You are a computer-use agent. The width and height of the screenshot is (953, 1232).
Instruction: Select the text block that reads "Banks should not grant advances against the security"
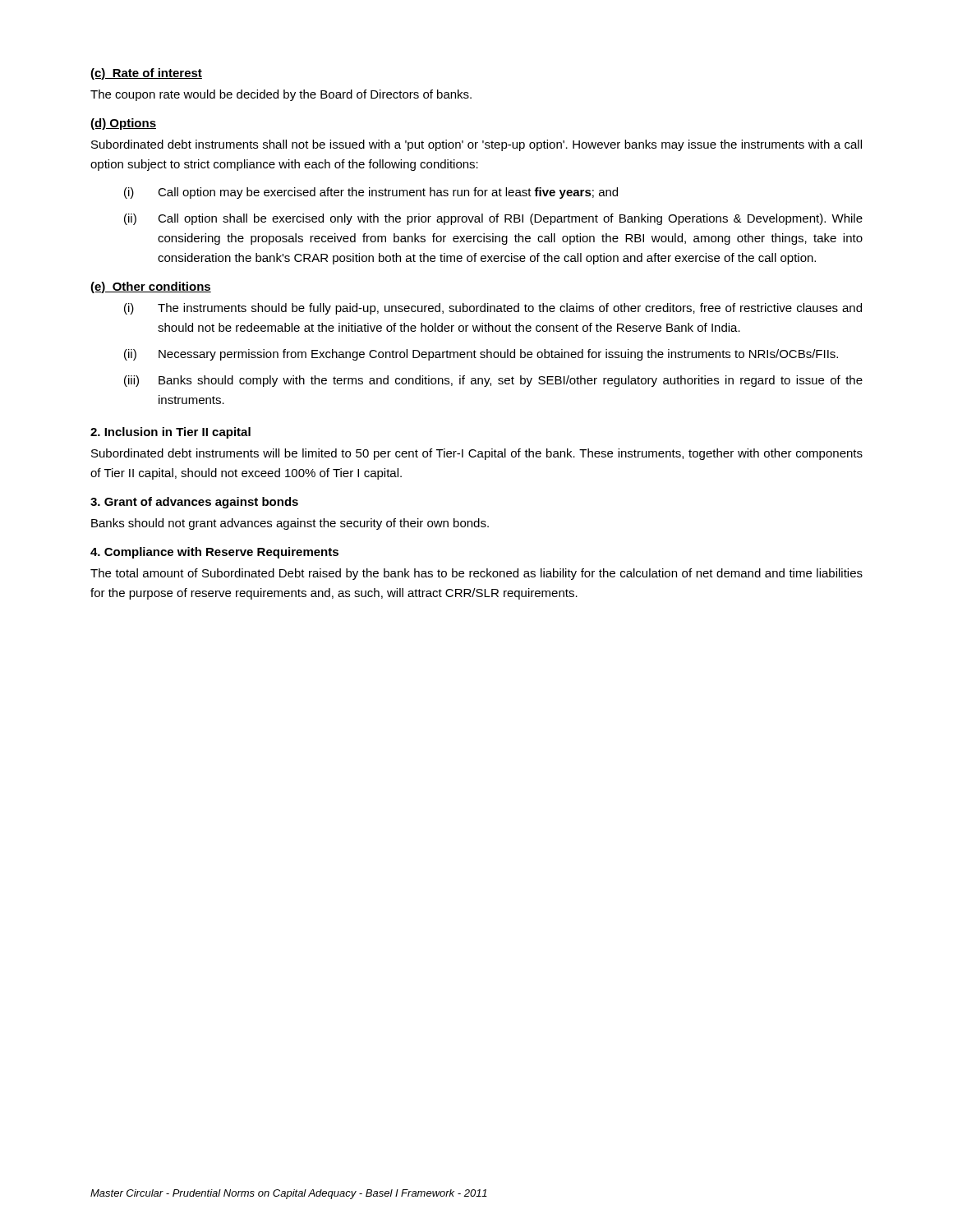476,523
